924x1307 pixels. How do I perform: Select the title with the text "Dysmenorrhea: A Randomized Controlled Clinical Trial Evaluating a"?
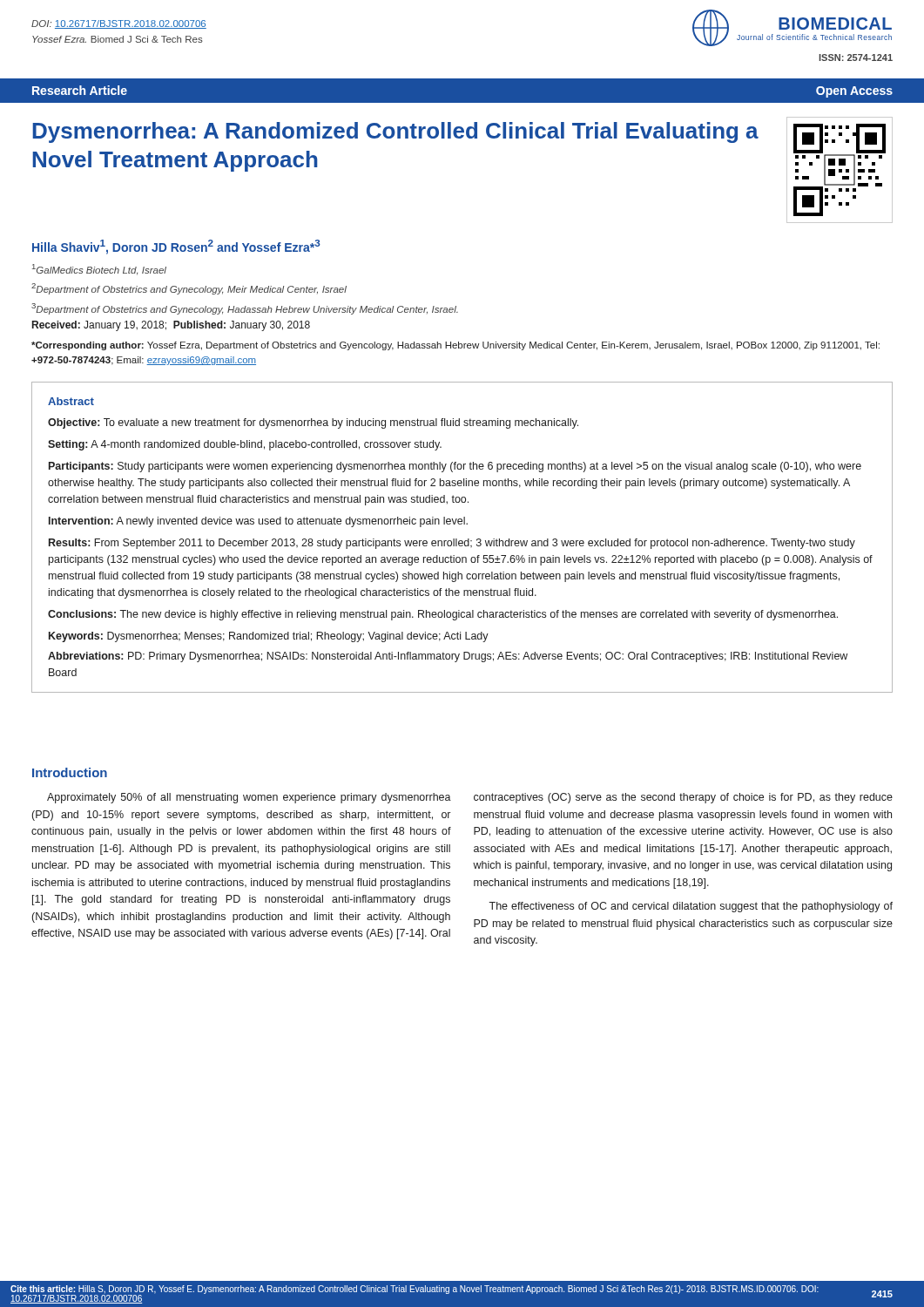click(x=395, y=145)
